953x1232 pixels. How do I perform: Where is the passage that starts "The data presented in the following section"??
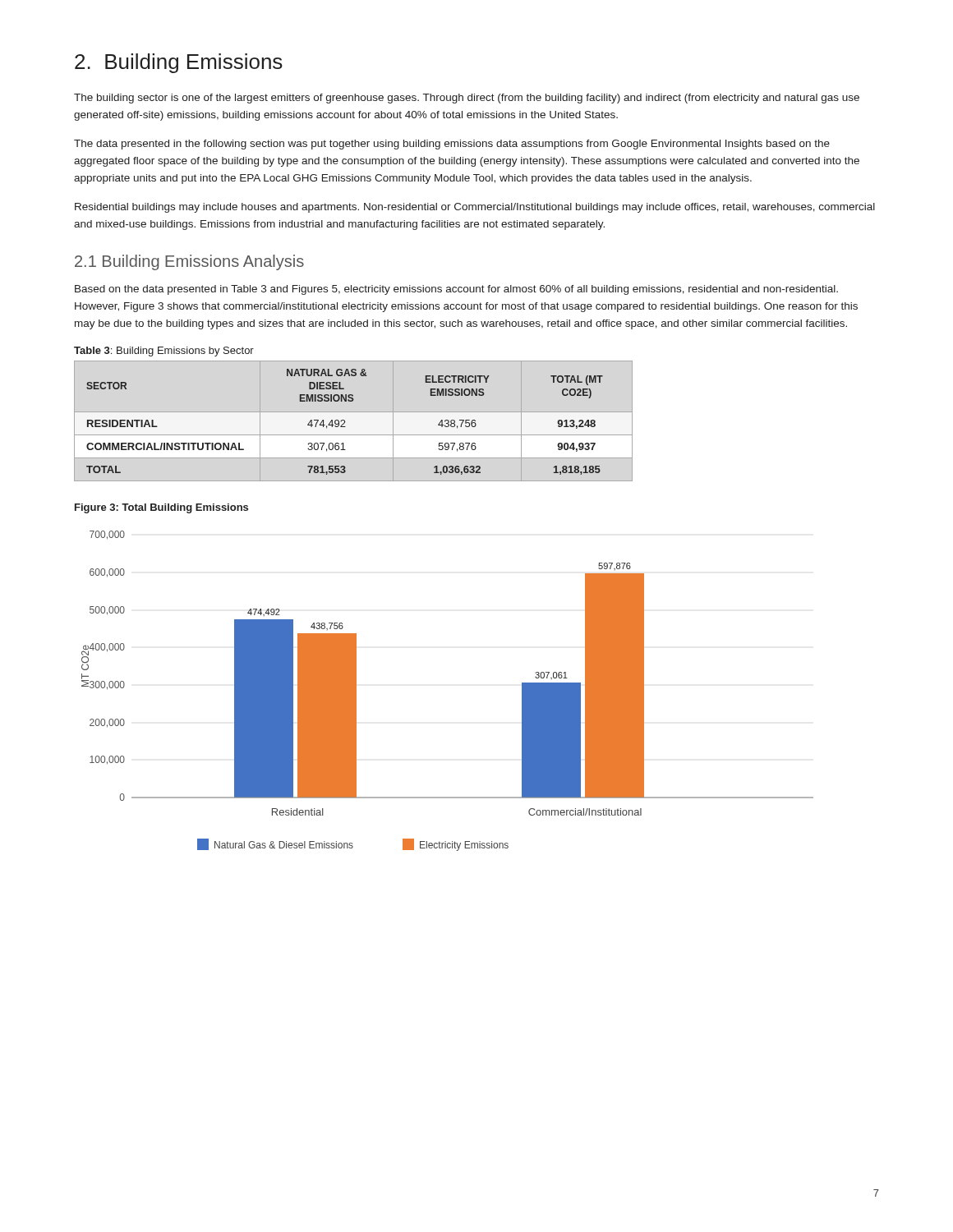(467, 160)
